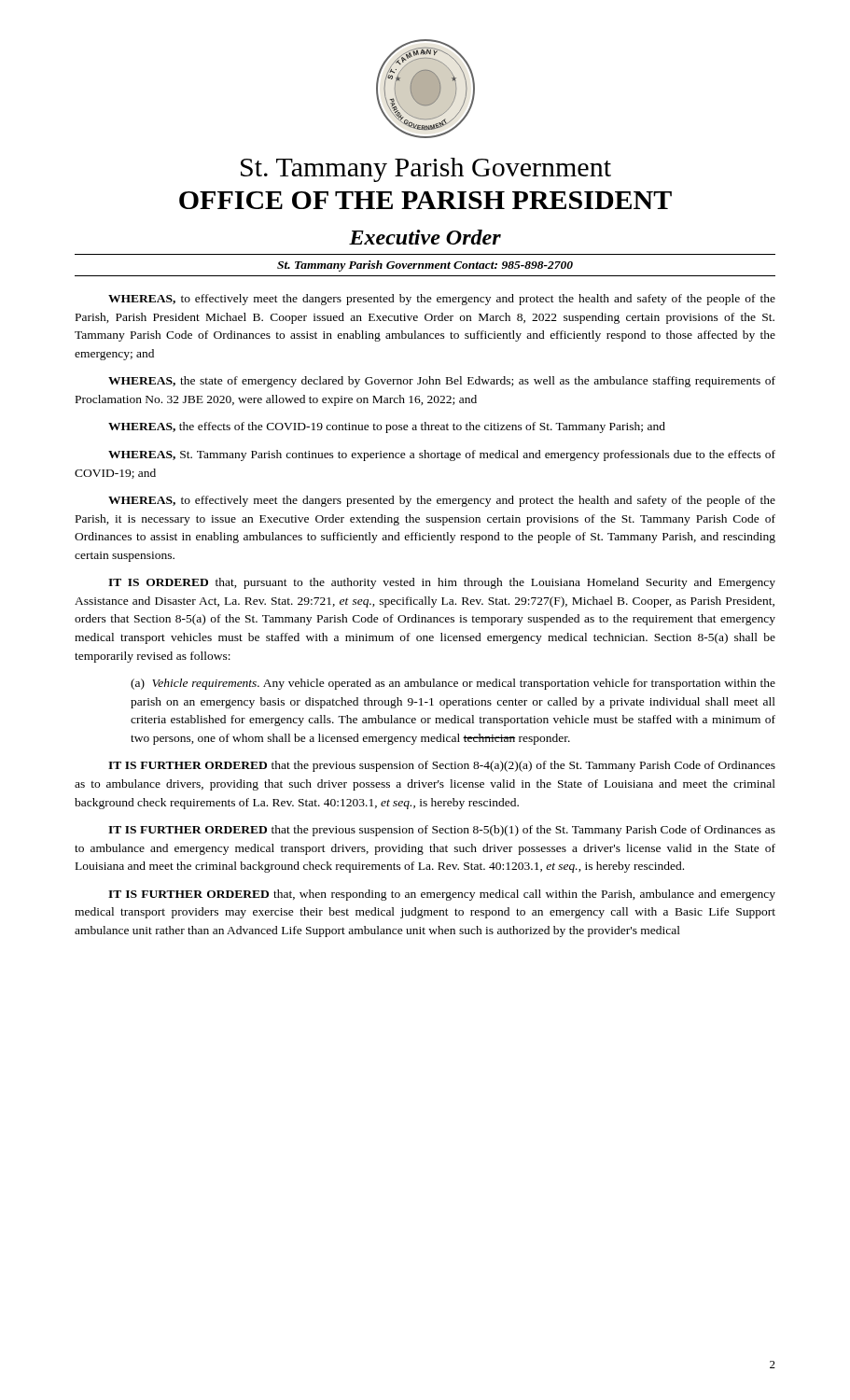Select the section header that says "Executive Order"
The height and width of the screenshot is (1400, 850).
(425, 237)
